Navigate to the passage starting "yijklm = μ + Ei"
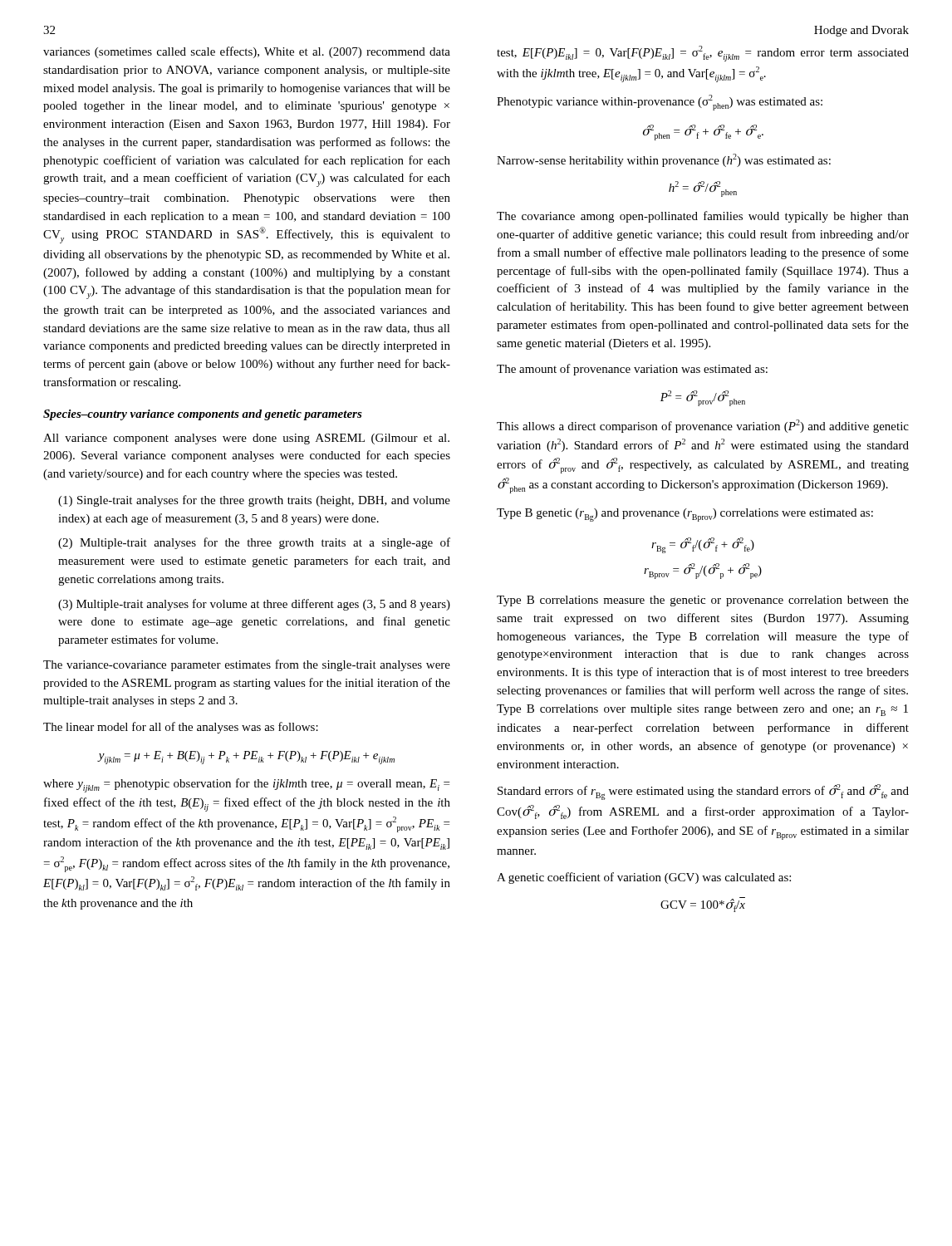This screenshot has width=952, height=1246. (x=247, y=756)
